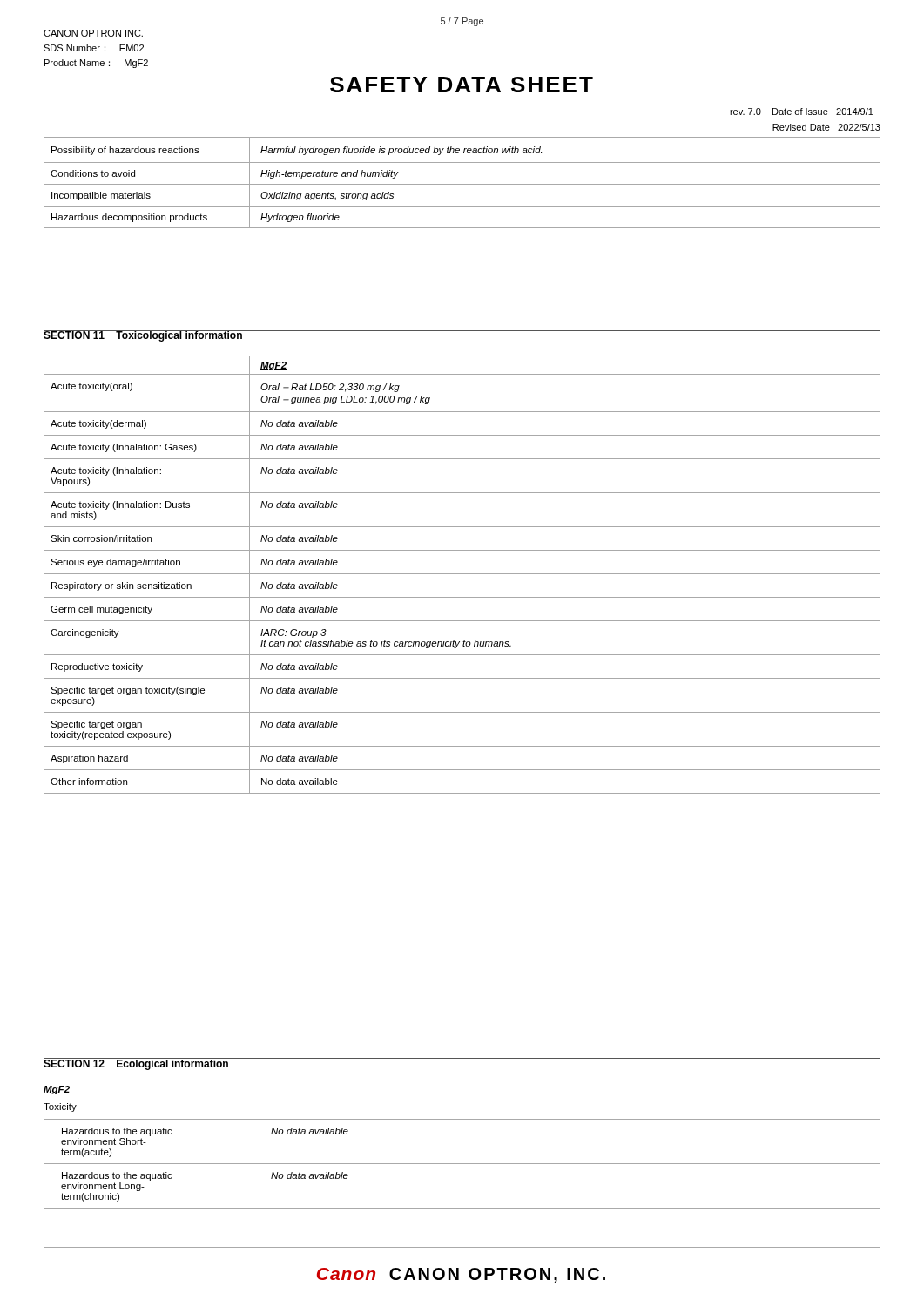This screenshot has height=1307, width=924.
Task: Click on the title containing "SAFETY DATA SHEET"
Action: tap(462, 85)
